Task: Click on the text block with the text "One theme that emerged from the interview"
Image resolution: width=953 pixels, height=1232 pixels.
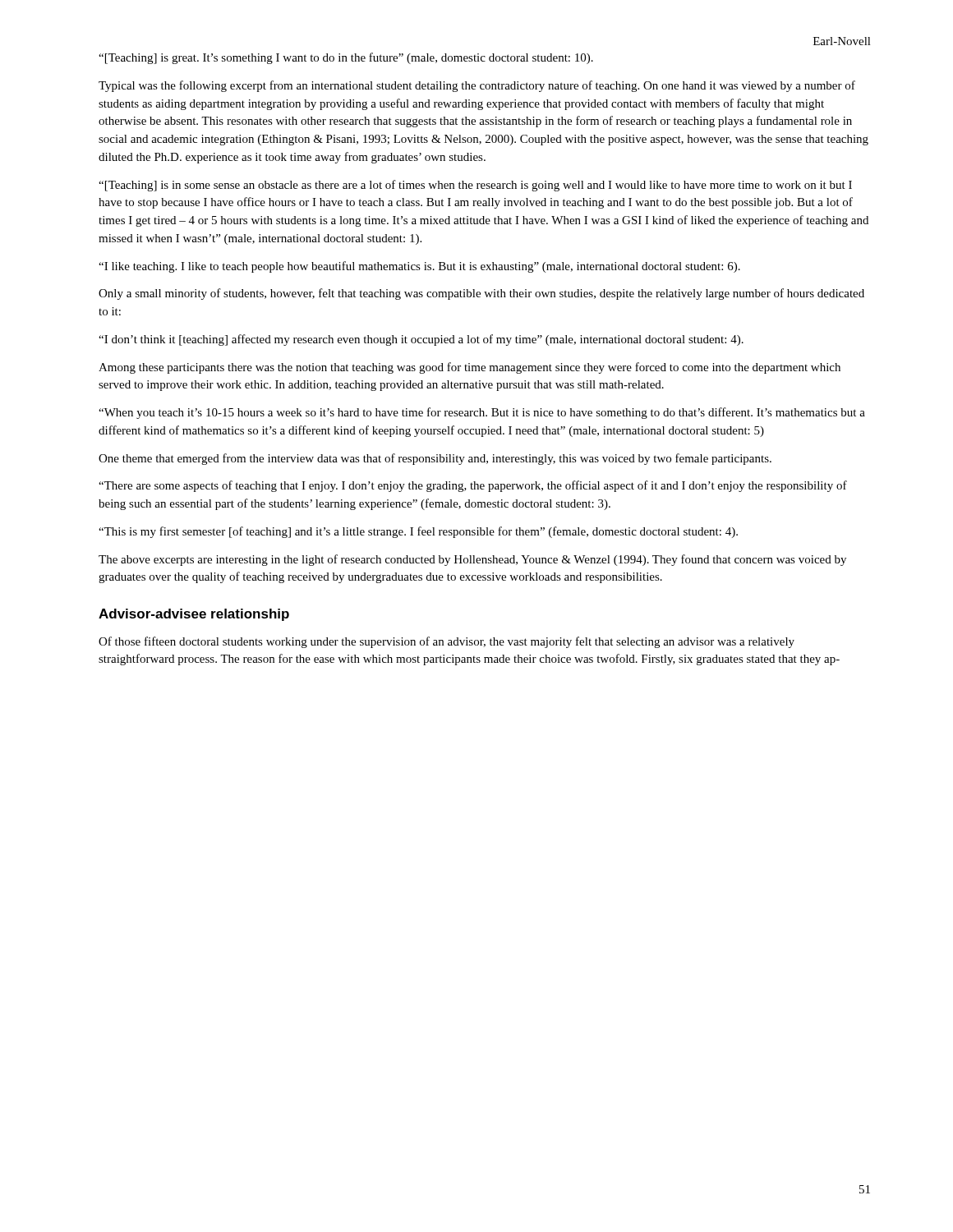Action: pyautogui.click(x=485, y=459)
